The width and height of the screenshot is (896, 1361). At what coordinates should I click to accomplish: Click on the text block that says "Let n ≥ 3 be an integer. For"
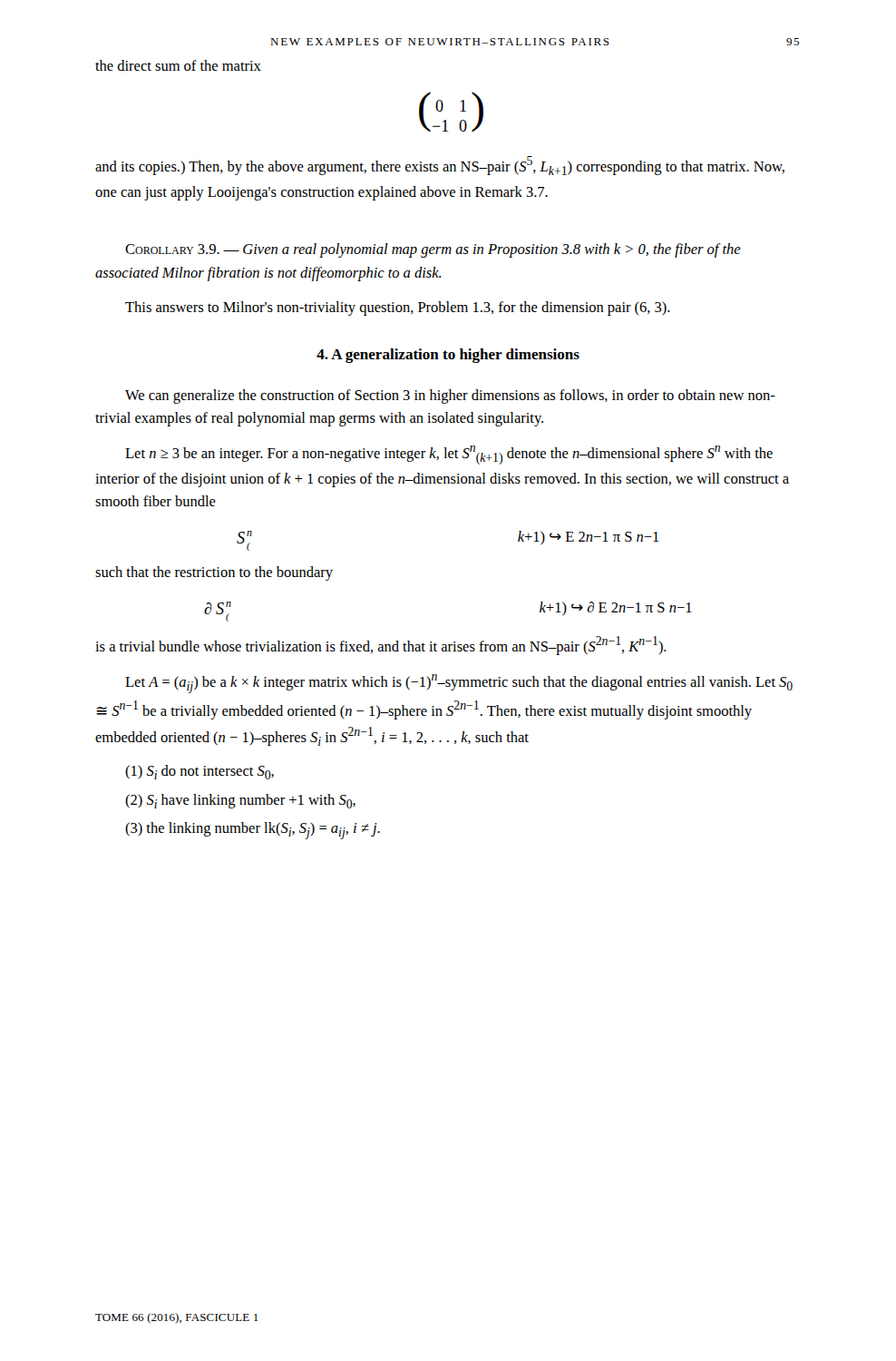pos(442,475)
